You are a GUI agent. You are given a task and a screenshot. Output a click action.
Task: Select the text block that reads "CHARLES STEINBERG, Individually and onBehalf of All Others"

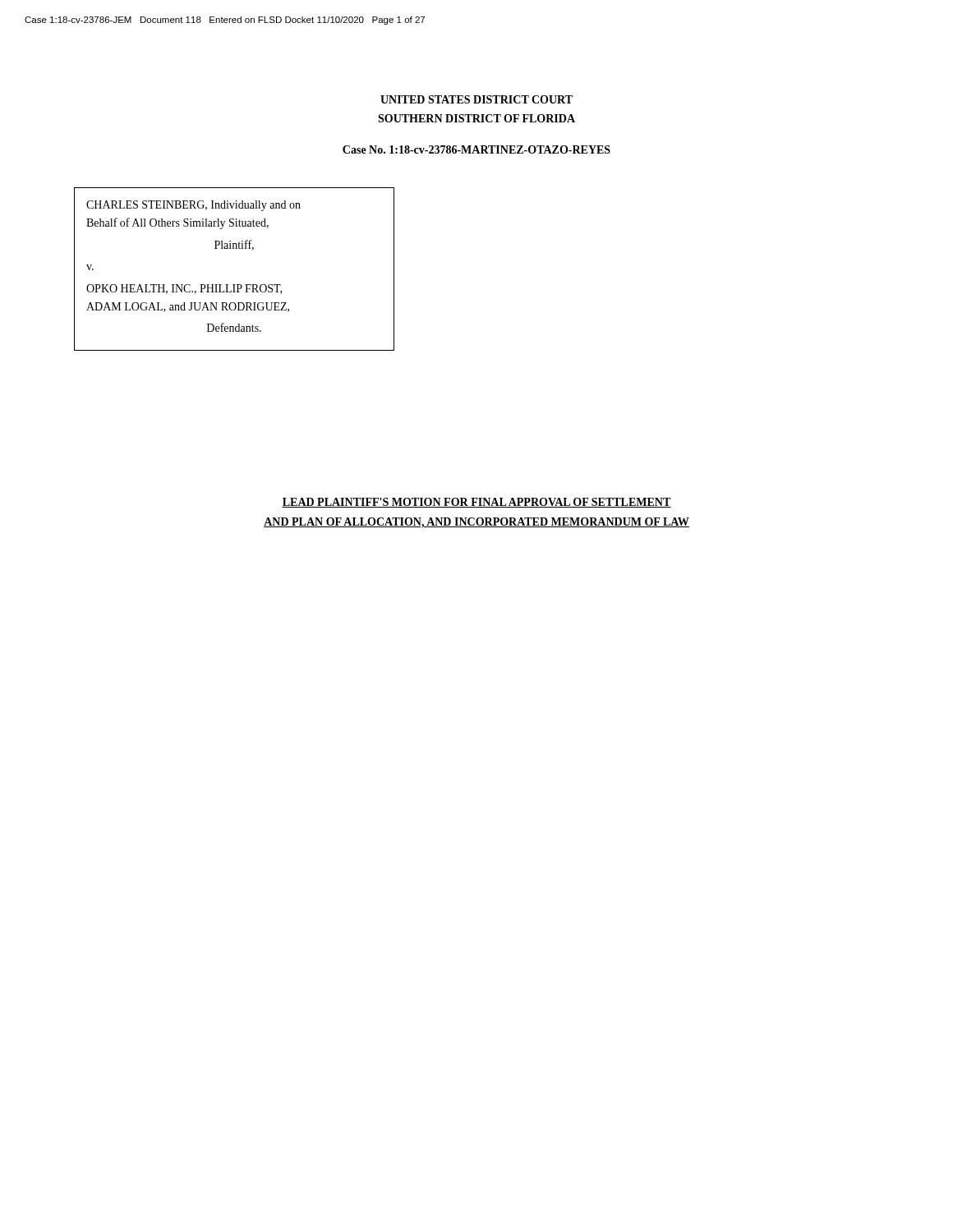(x=193, y=206)
